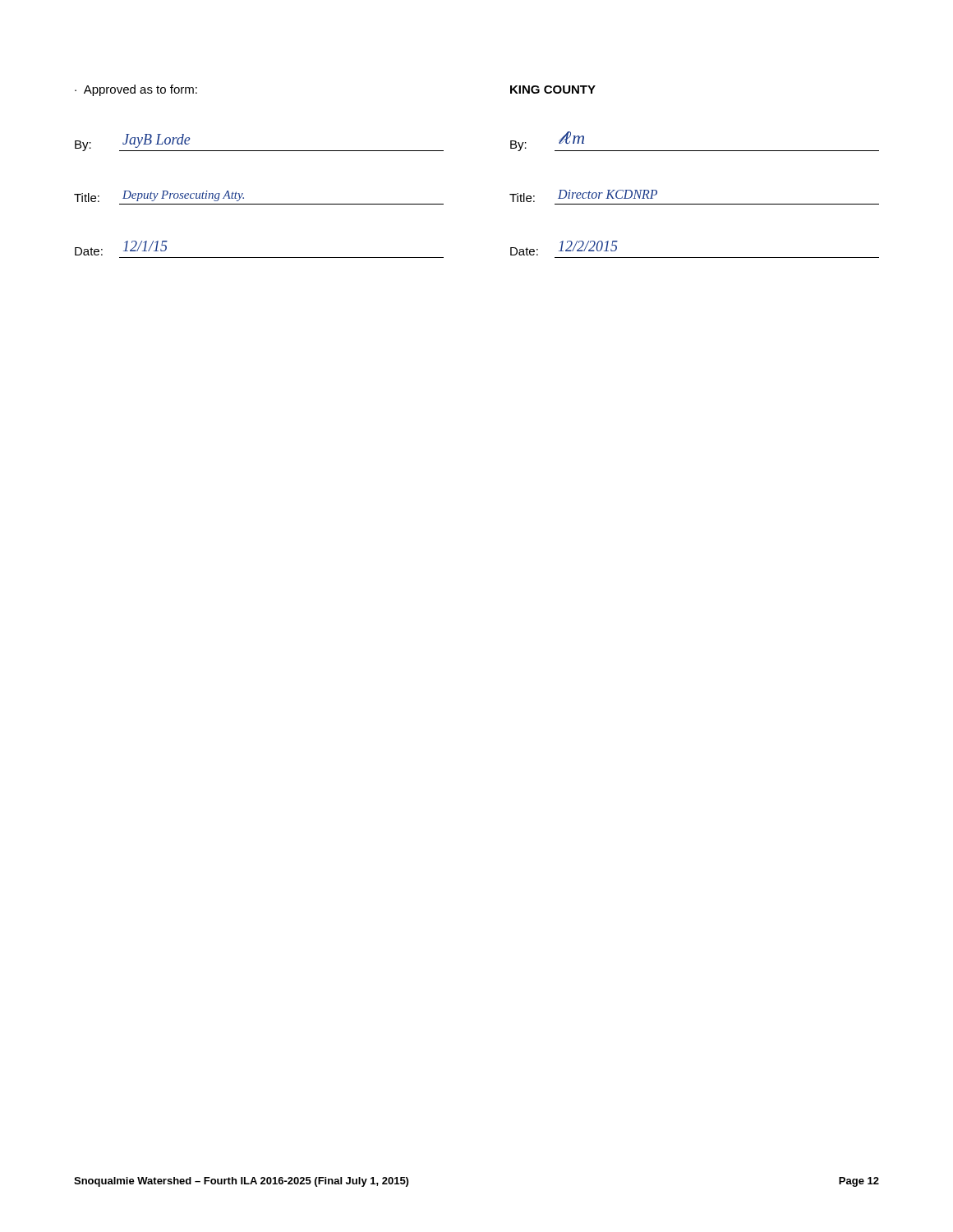Find the text that says "· Approved as to form:"
Viewport: 953px width, 1232px height.
click(x=136, y=89)
